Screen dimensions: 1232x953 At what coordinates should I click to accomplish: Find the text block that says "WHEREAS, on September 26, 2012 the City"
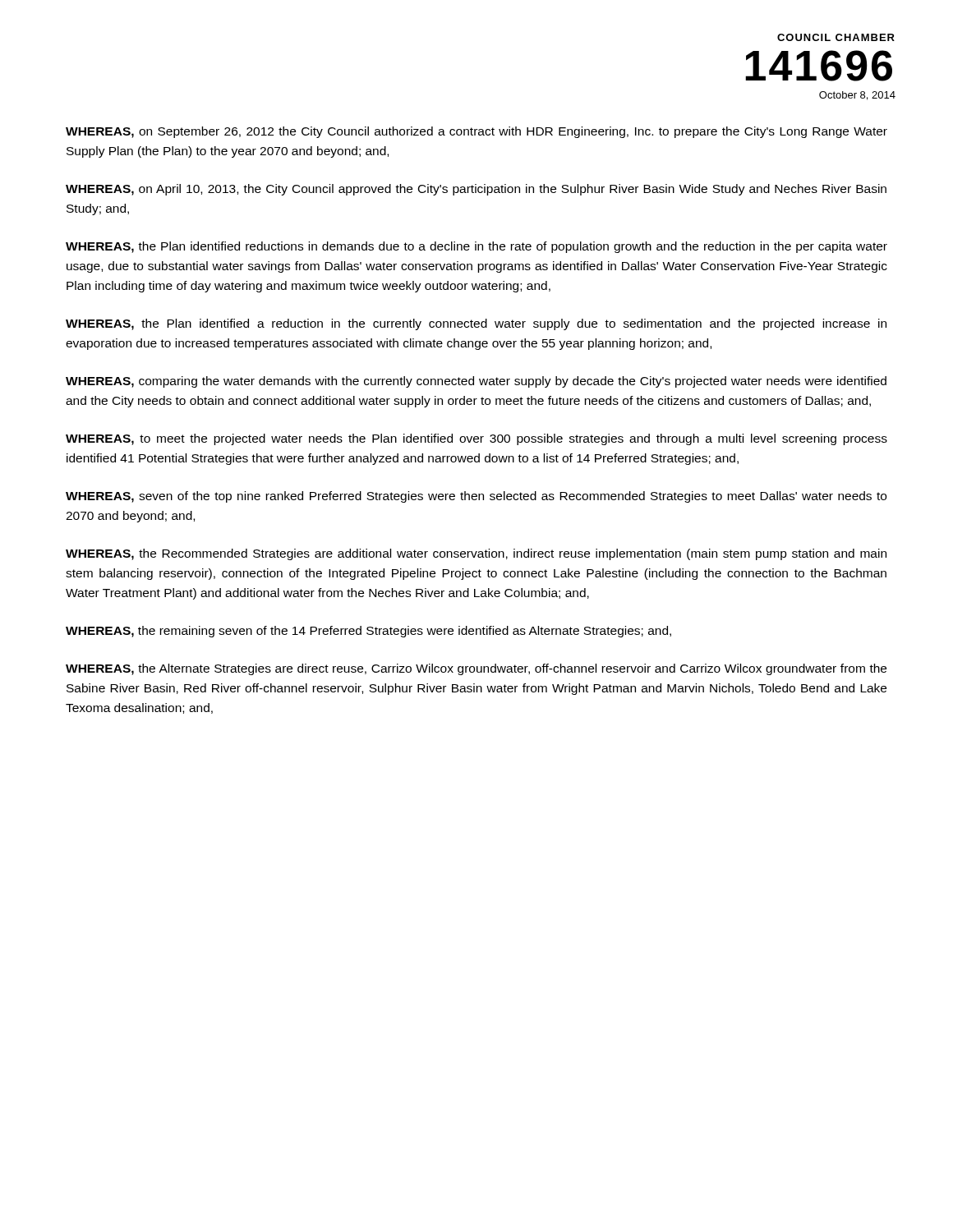pyautogui.click(x=476, y=141)
